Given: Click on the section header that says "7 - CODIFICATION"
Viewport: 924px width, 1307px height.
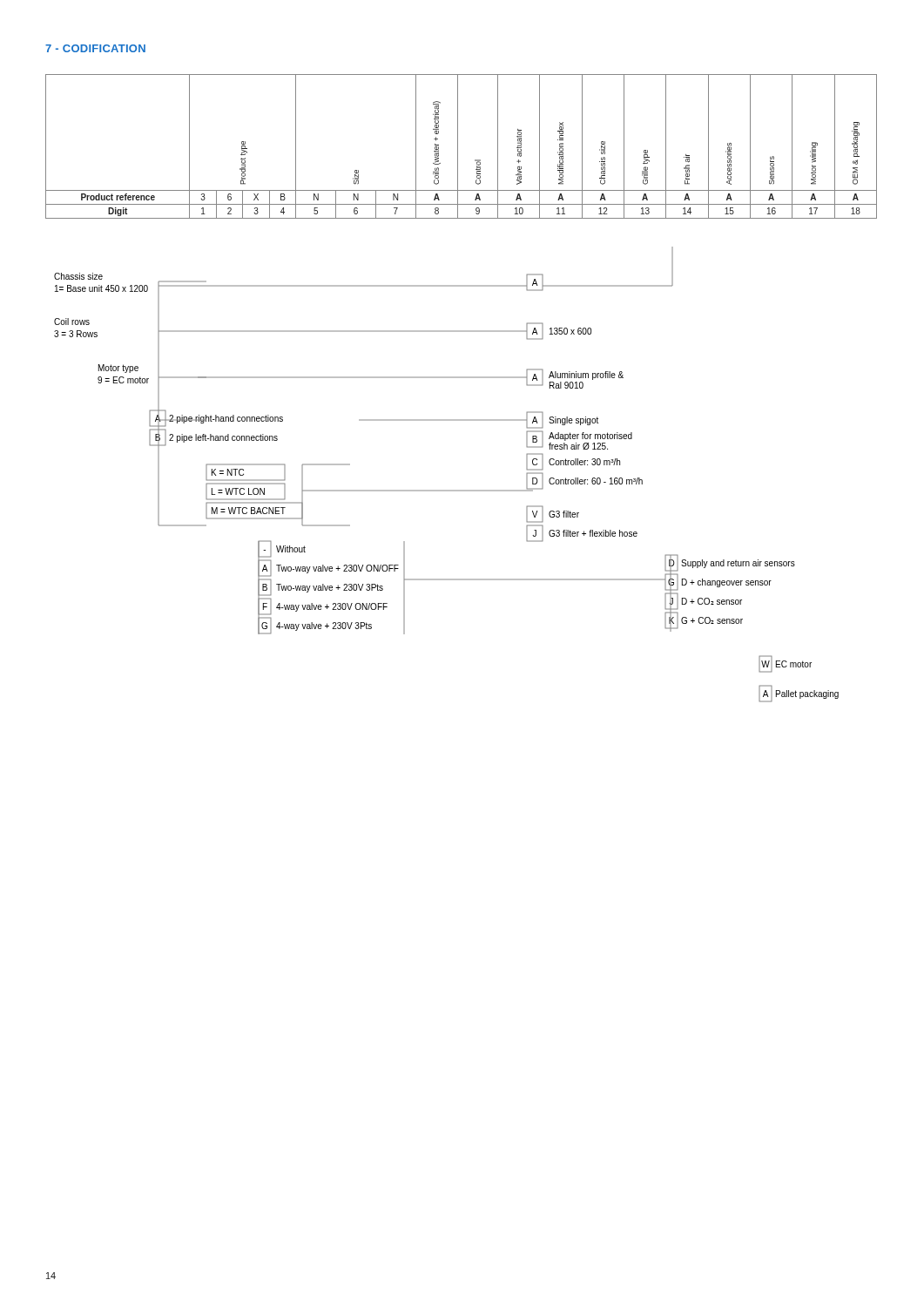Looking at the screenshot, I should pyautogui.click(x=96, y=48).
